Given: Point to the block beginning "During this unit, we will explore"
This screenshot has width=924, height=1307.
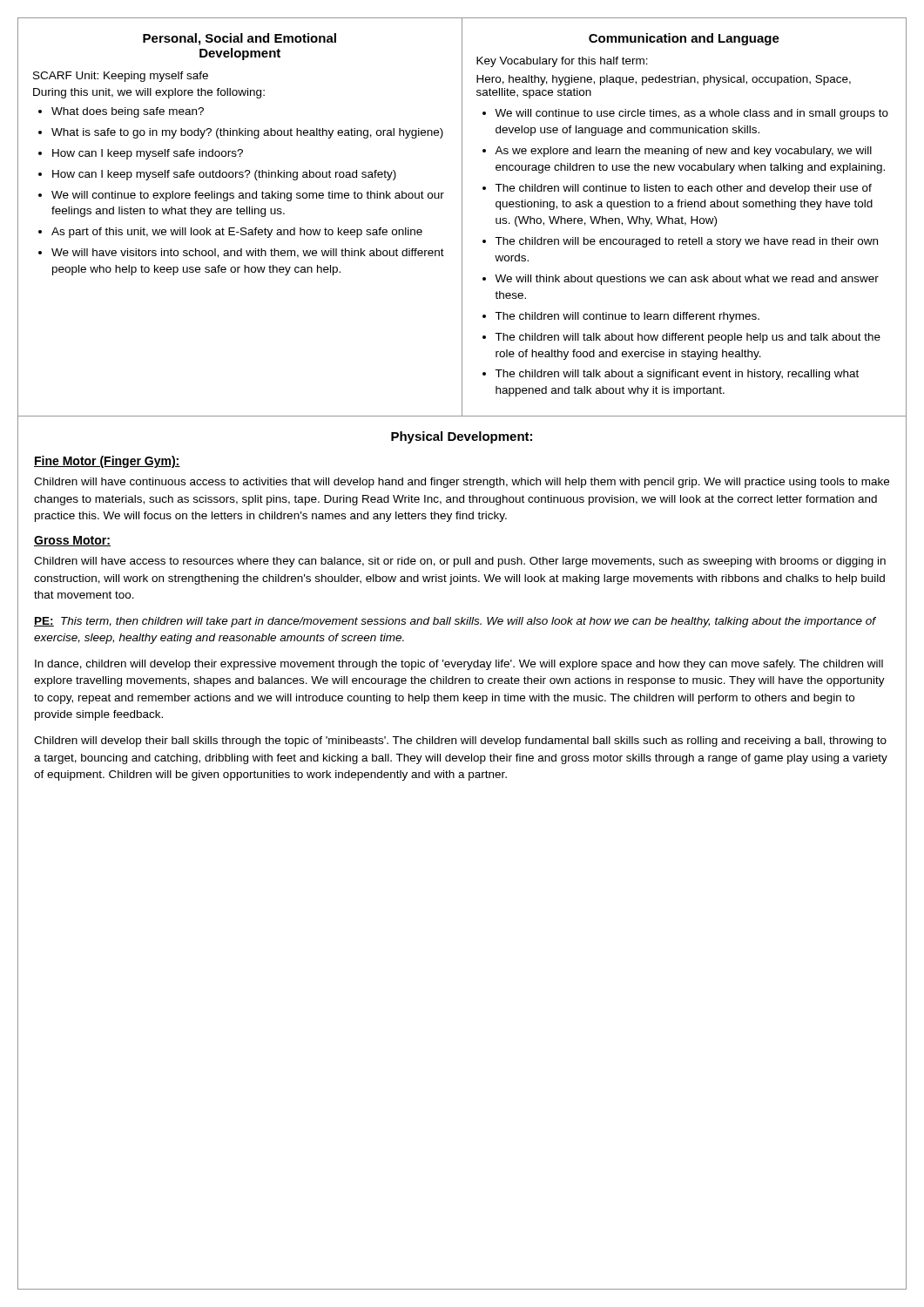Looking at the screenshot, I should (x=149, y=92).
